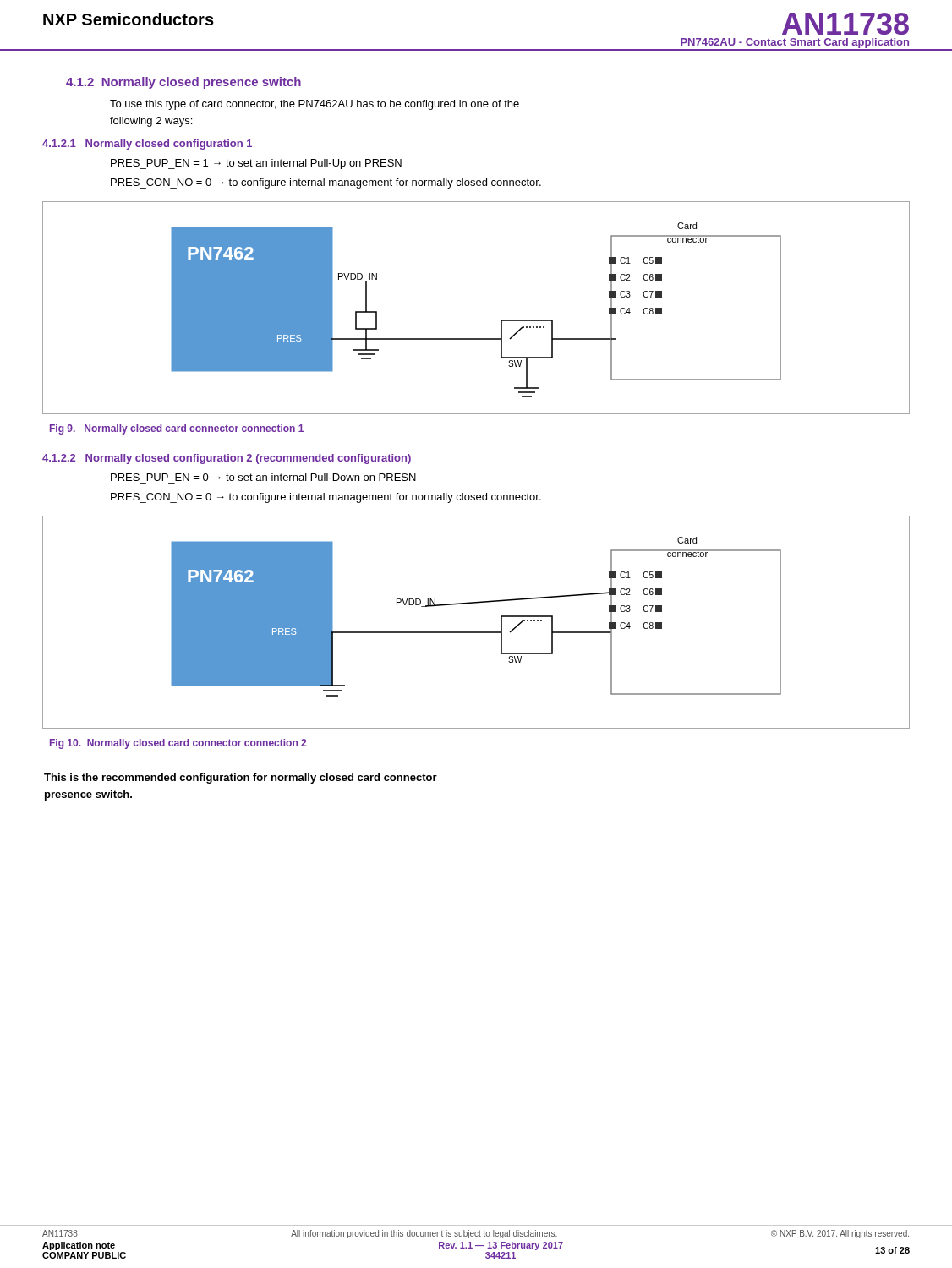Select the section header with the text "4.1.2.1 Normally closed configuration"
This screenshot has width=952, height=1268.
pos(147,143)
